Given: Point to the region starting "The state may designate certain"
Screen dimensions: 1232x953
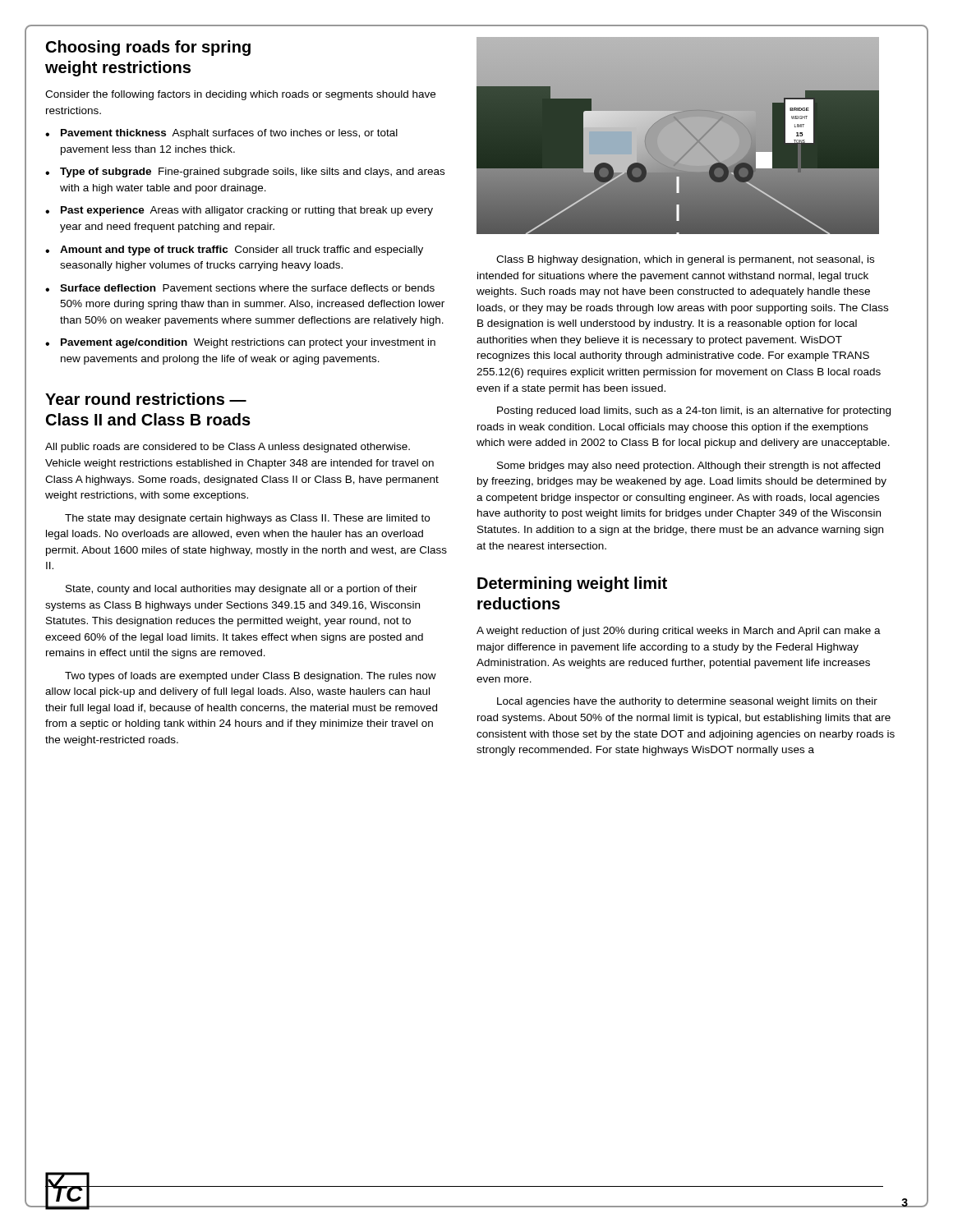Looking at the screenshot, I should (246, 542).
